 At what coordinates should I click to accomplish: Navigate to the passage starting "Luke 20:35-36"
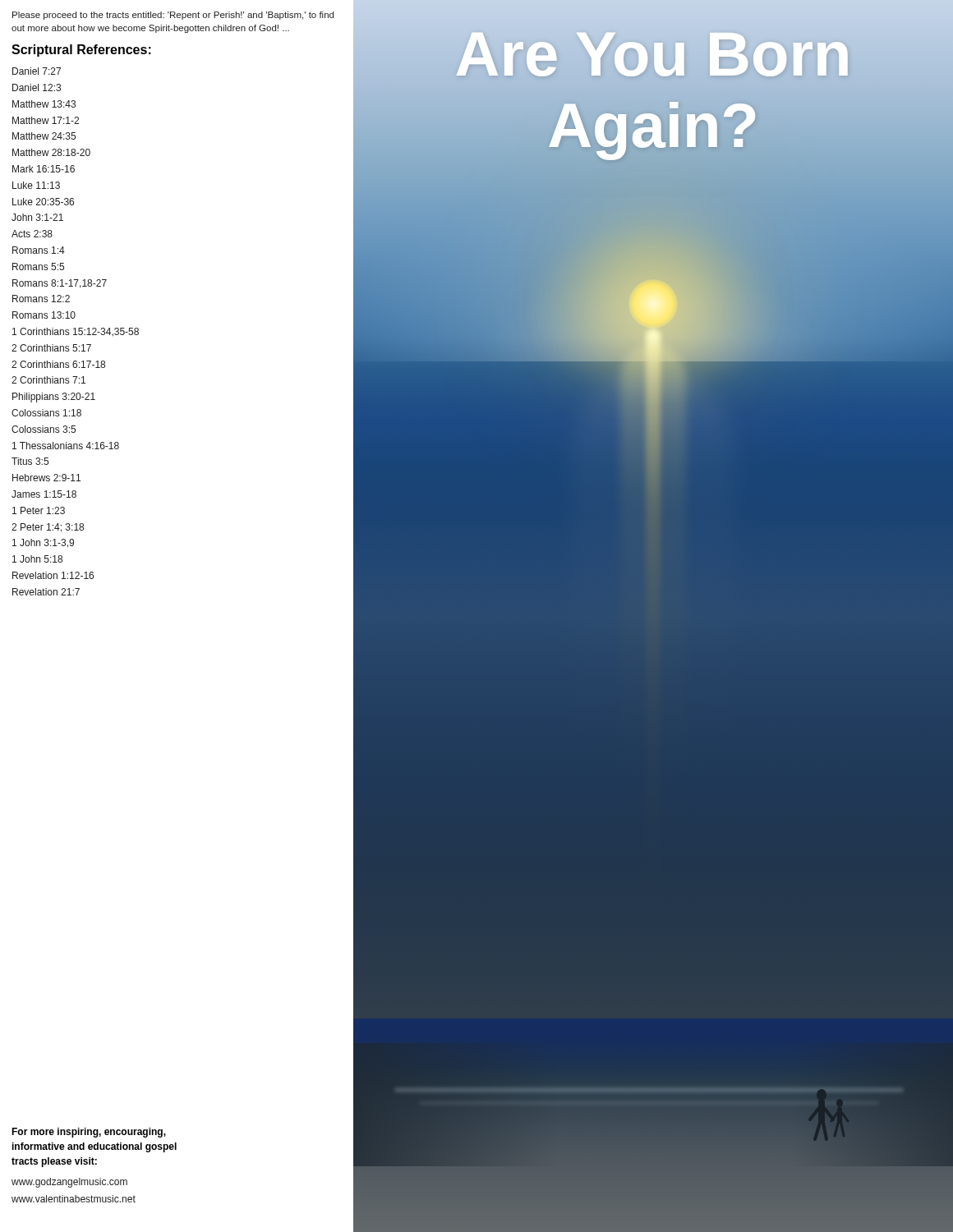tap(43, 202)
